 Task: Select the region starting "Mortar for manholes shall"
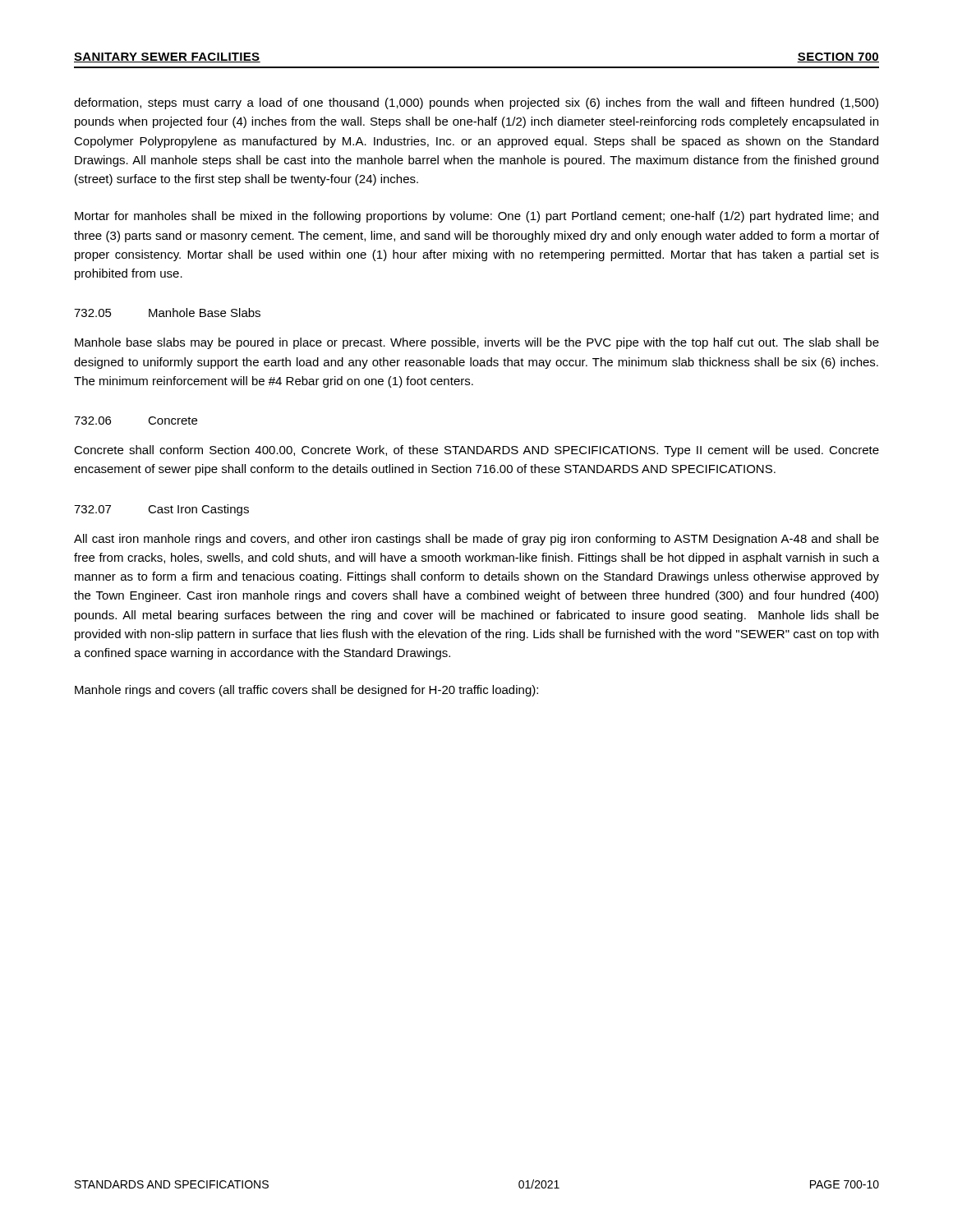pos(476,244)
